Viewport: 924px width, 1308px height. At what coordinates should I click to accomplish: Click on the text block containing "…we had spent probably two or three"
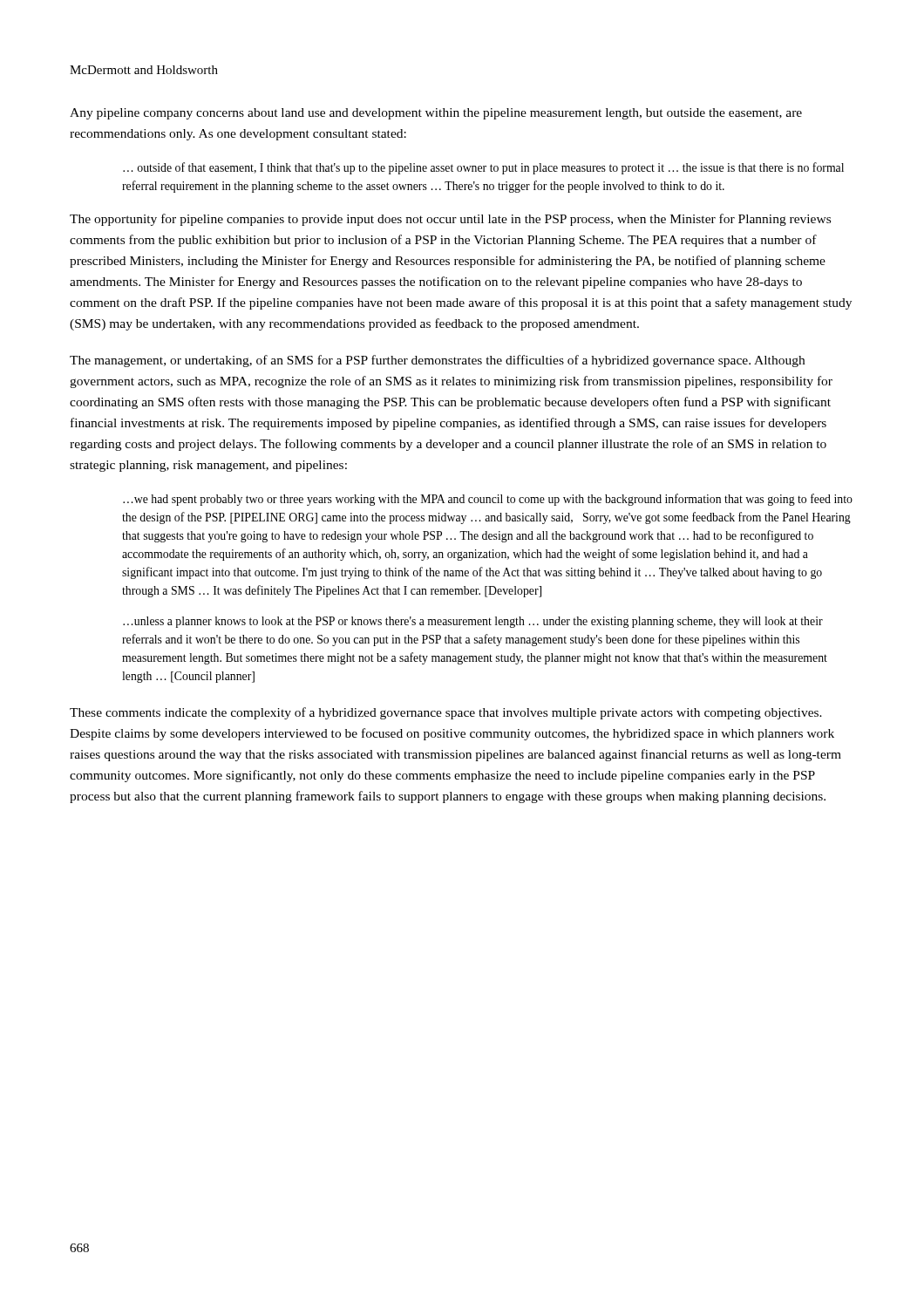click(x=487, y=545)
